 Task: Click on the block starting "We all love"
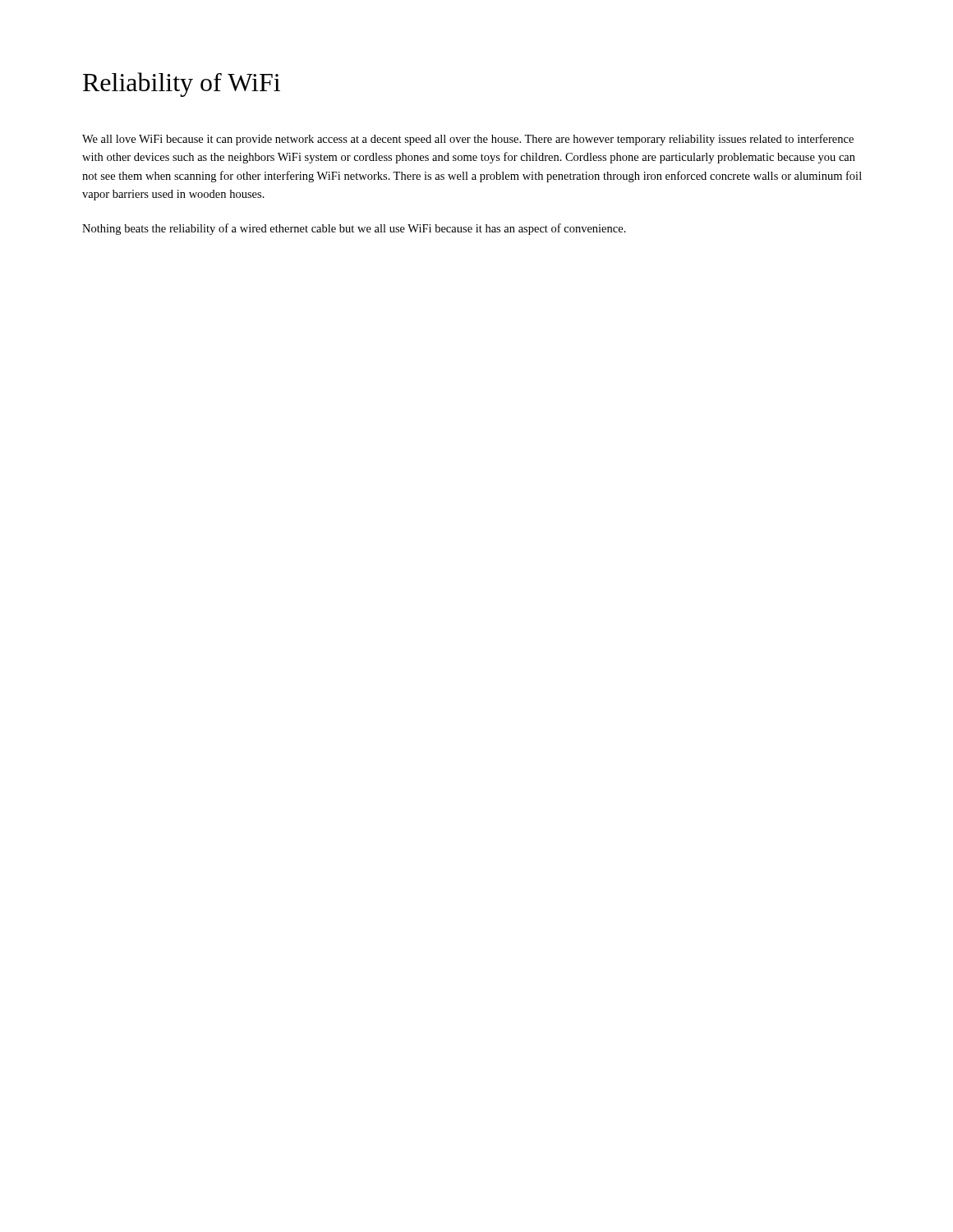pyautogui.click(x=472, y=166)
